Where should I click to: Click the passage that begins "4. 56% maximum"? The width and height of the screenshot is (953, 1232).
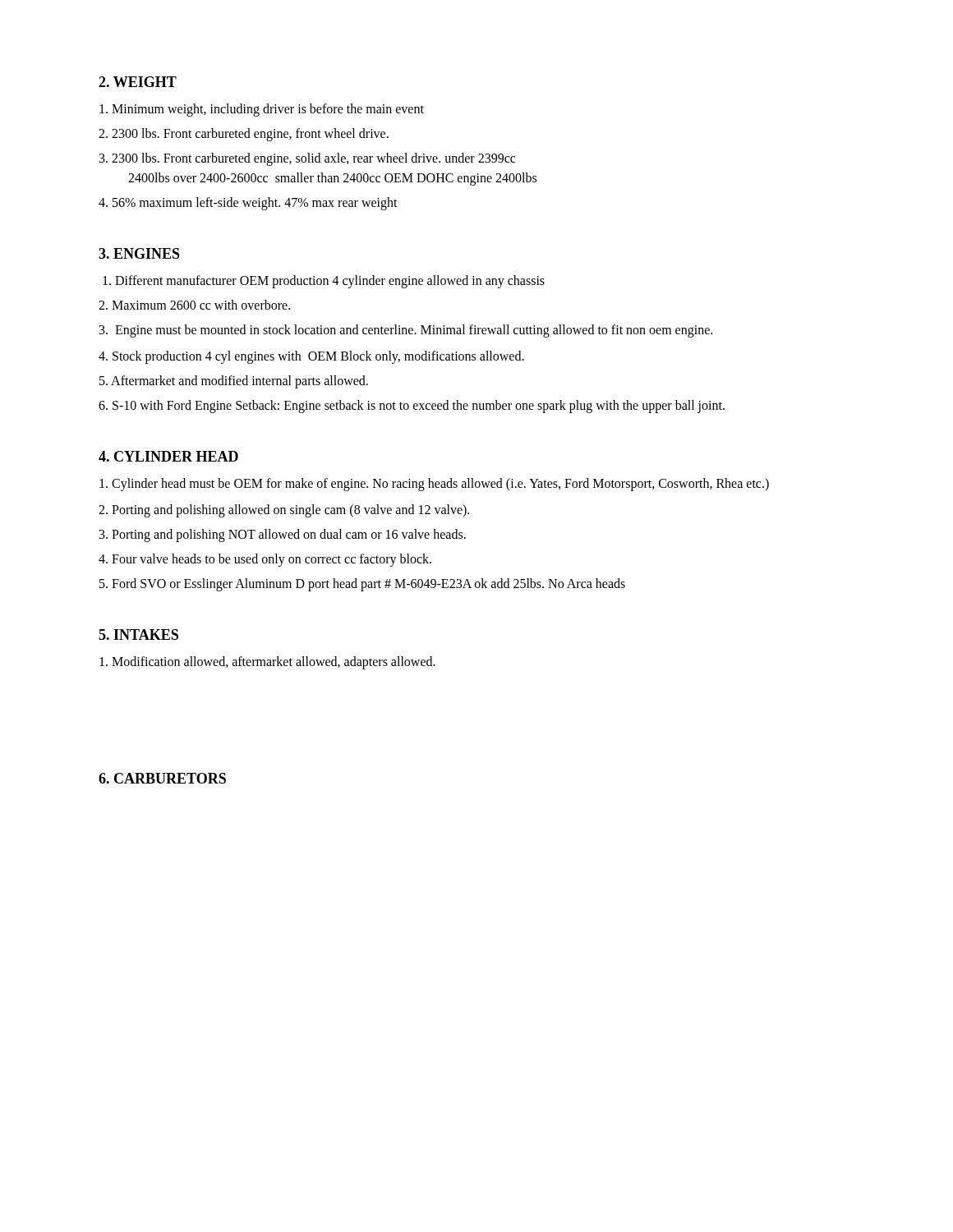click(x=248, y=202)
